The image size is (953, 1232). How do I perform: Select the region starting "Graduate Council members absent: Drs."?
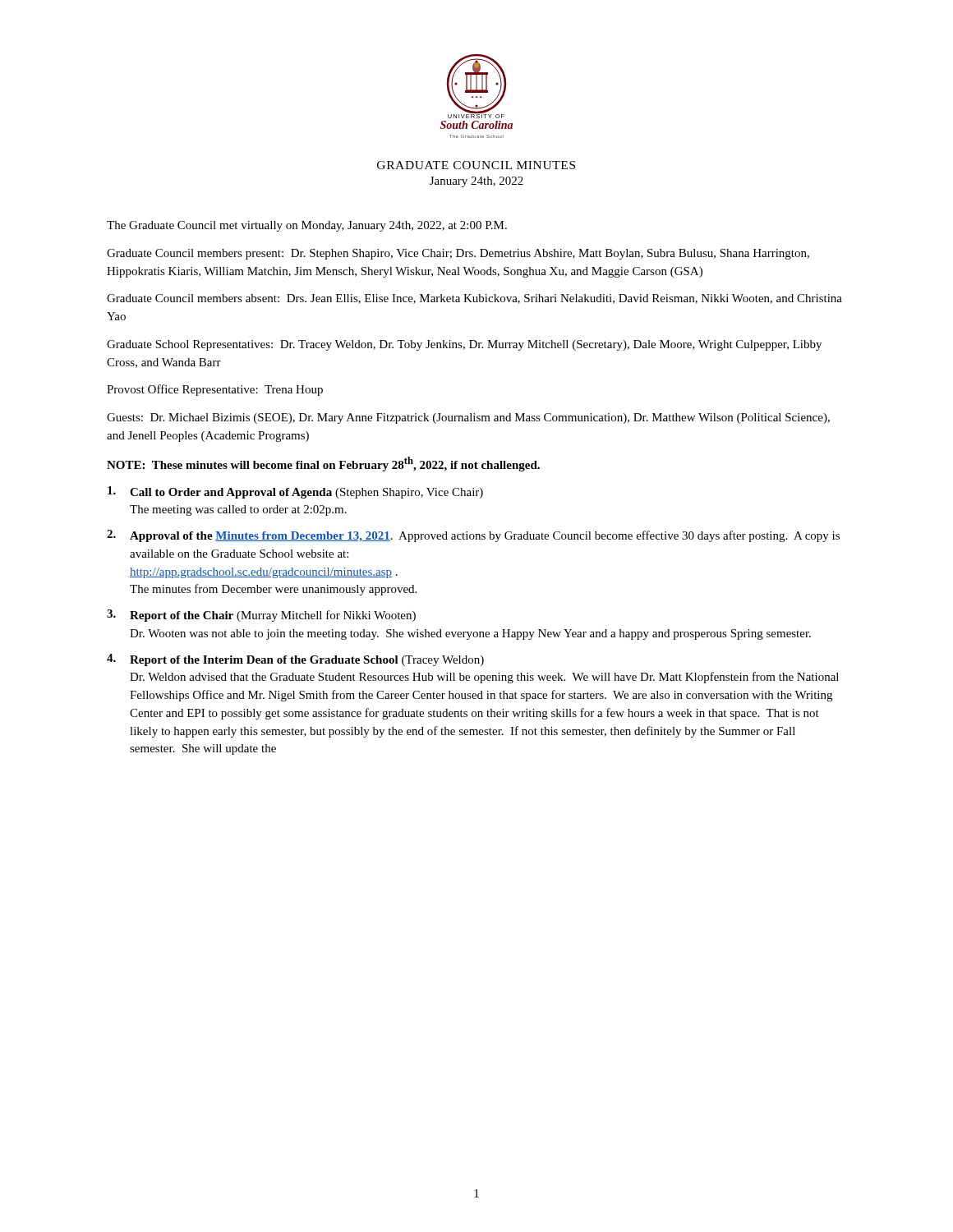click(x=474, y=307)
